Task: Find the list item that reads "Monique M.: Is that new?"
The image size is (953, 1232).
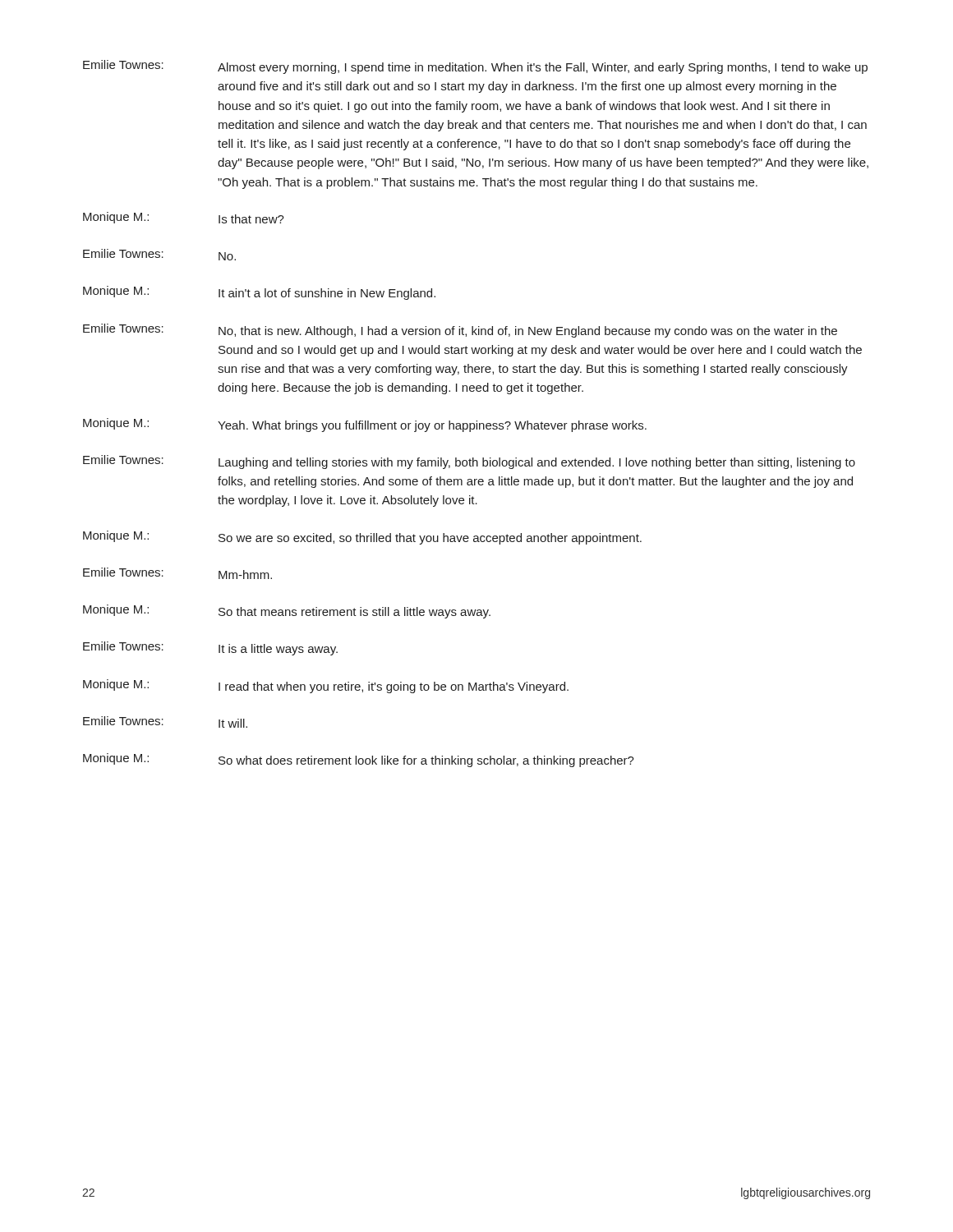Action: [x=117, y=217]
